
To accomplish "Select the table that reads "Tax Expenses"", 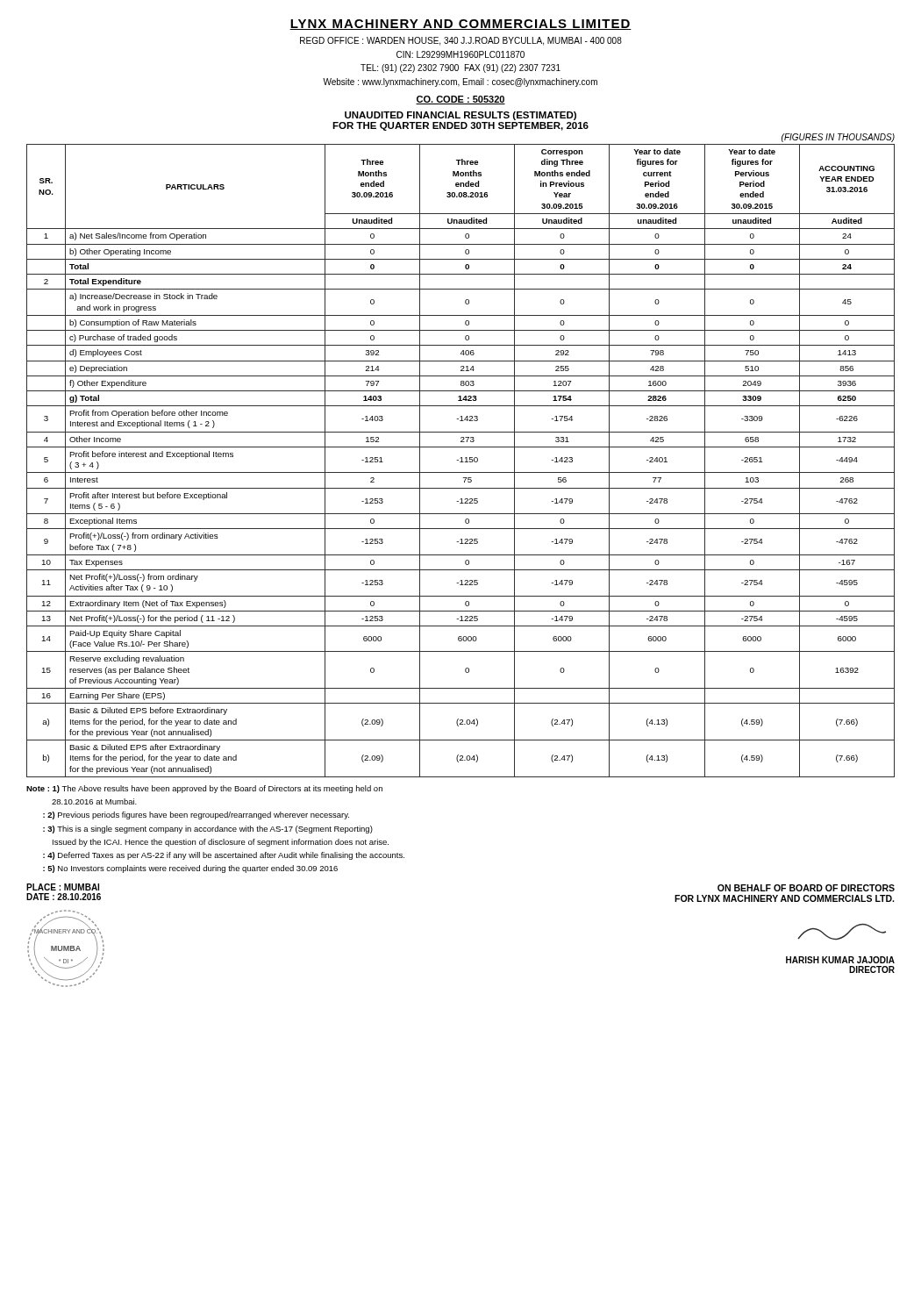I will pyautogui.click(x=460, y=455).
